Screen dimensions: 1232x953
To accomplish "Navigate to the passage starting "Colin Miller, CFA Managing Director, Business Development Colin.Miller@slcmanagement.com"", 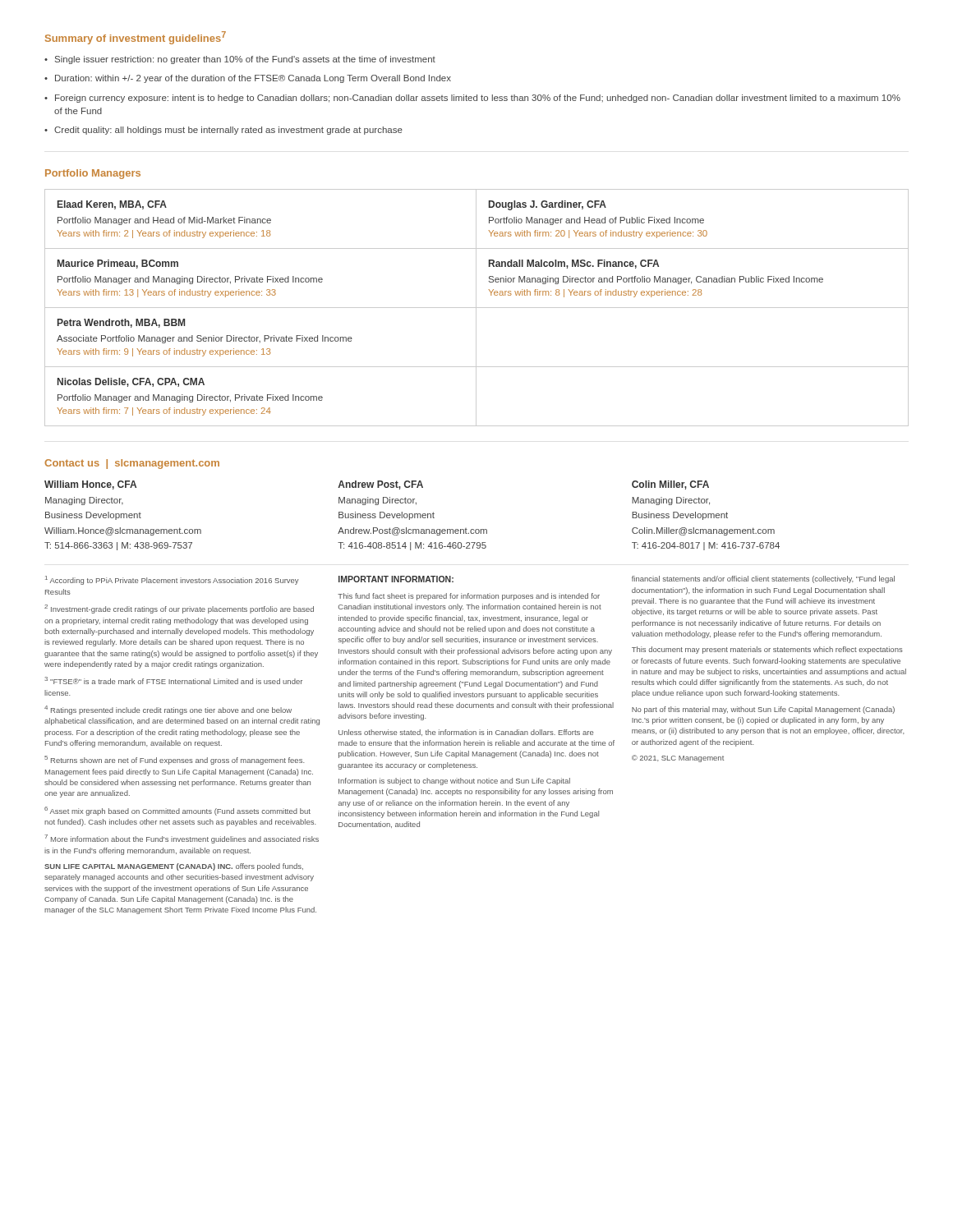I will pos(670,485).
